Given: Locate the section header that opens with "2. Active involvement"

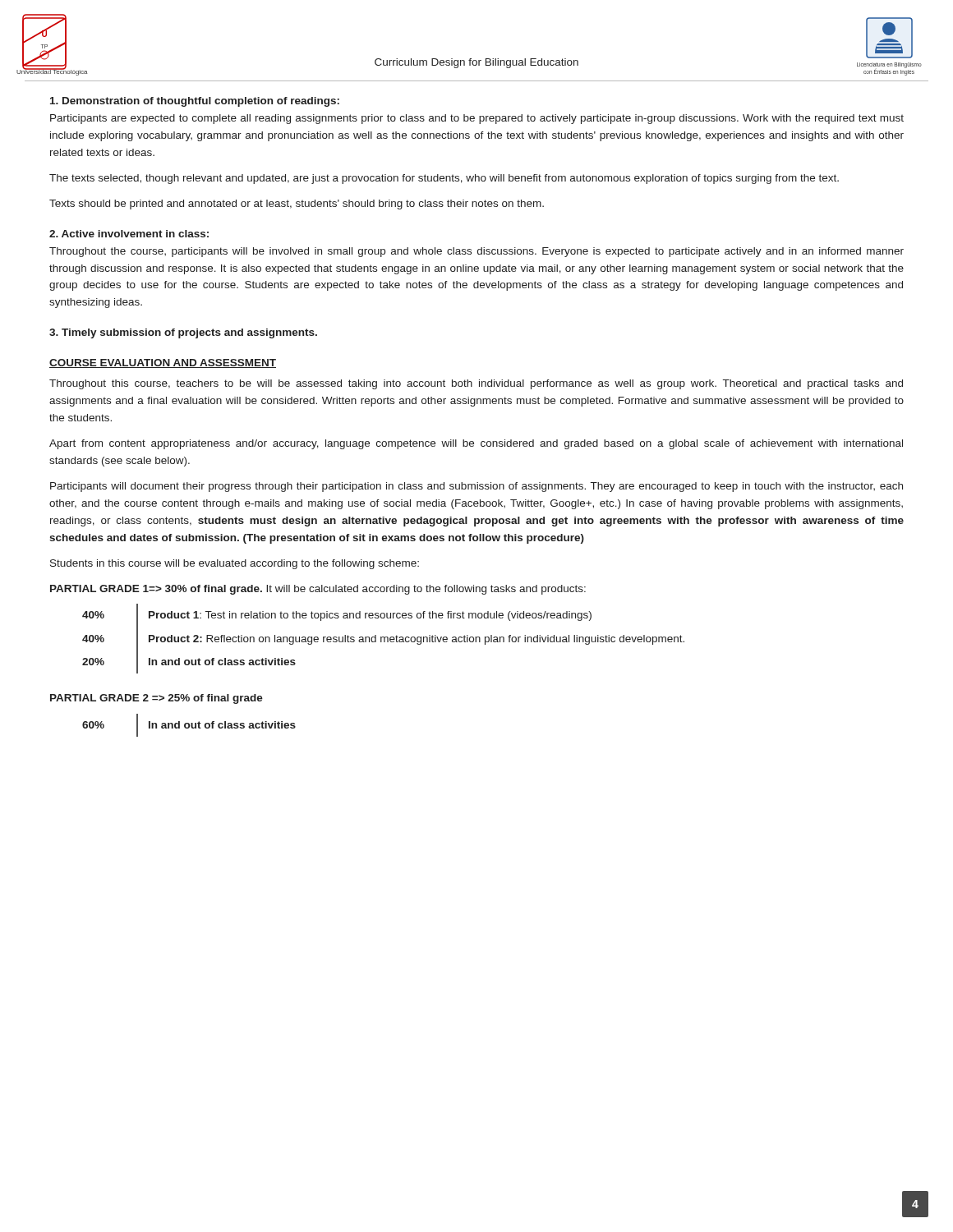Looking at the screenshot, I should pos(130,233).
